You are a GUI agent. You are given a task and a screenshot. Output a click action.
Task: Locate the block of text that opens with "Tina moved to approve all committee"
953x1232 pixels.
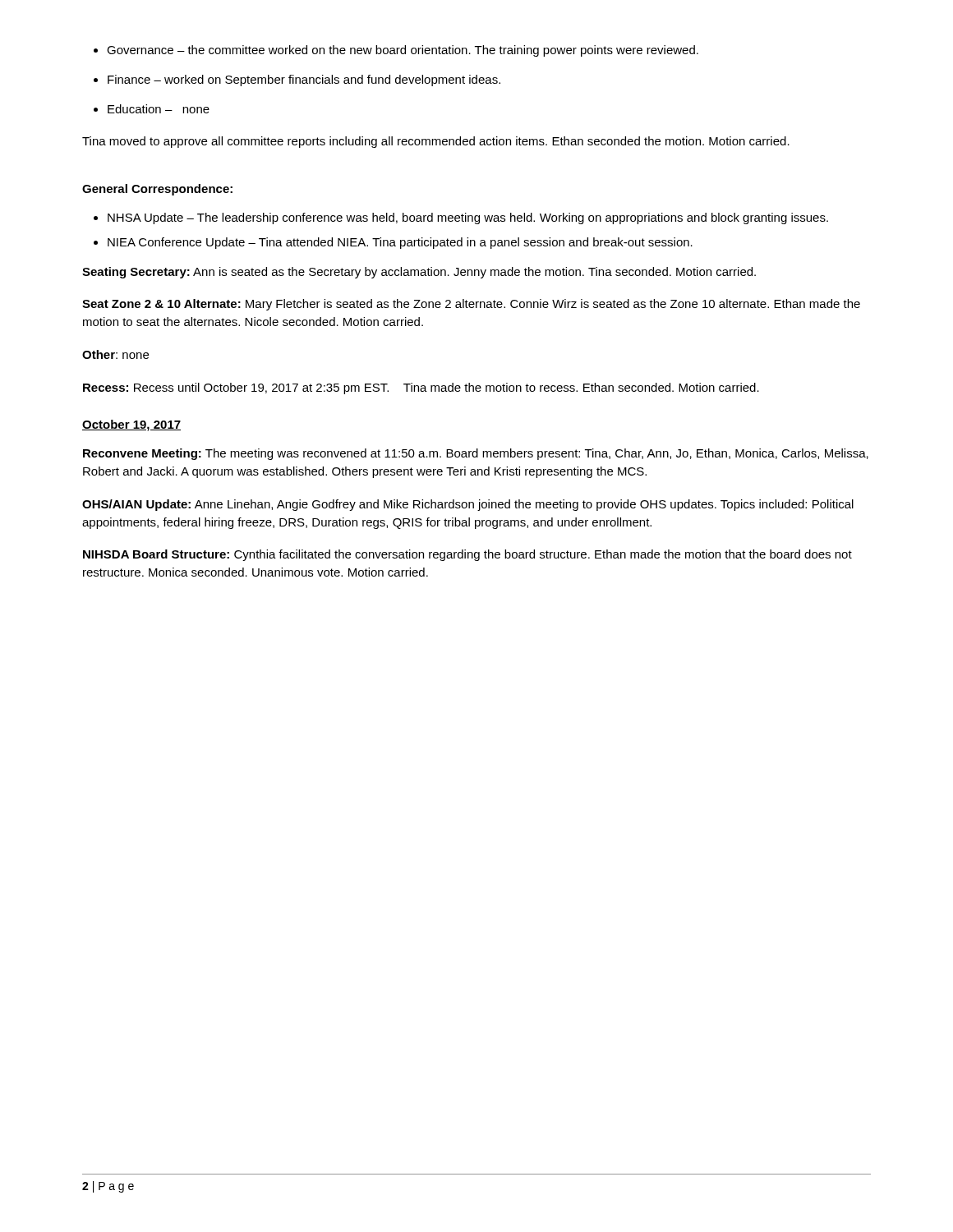coord(436,141)
